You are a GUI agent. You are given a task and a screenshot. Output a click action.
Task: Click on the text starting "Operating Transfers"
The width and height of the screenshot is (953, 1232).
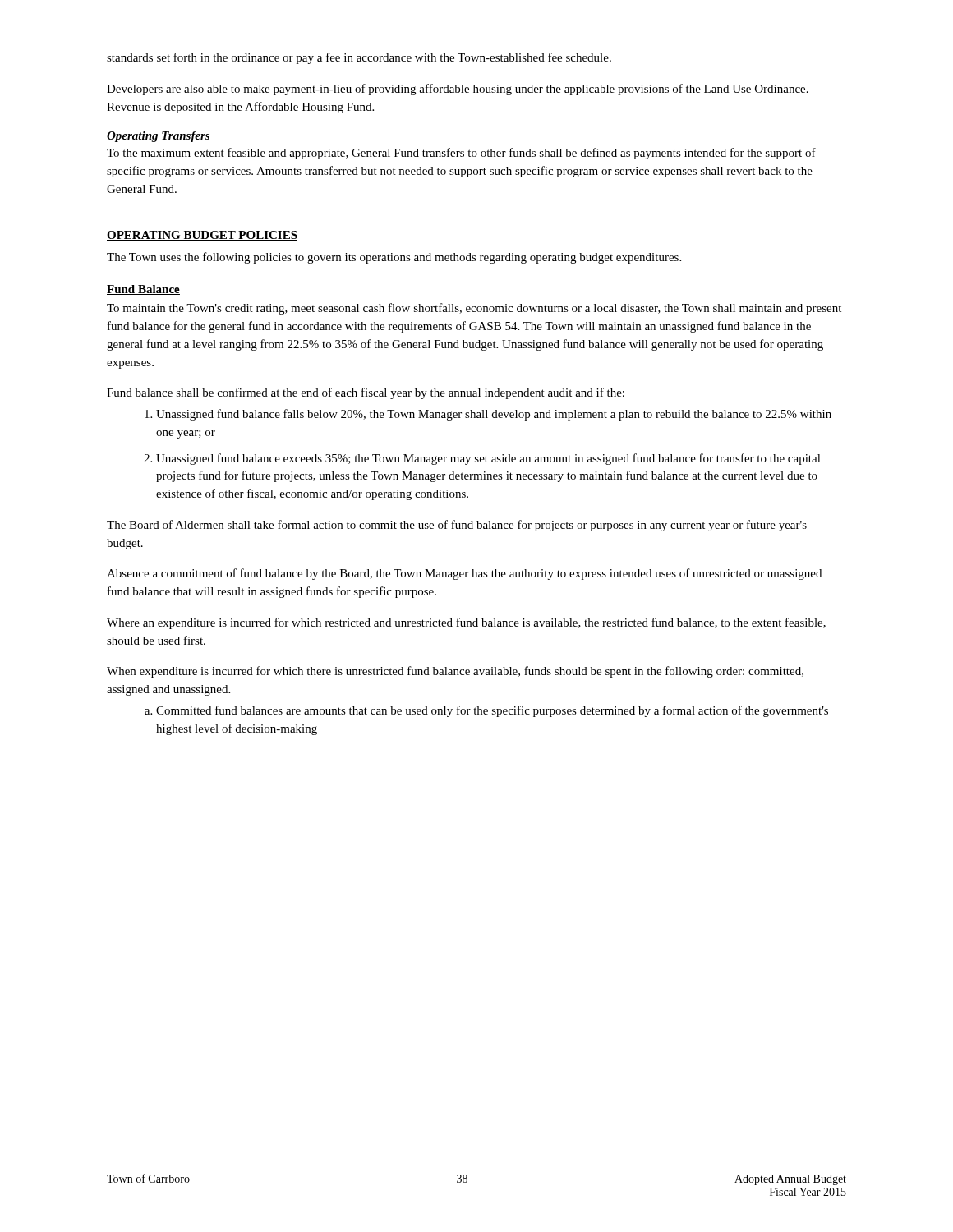pyautogui.click(x=158, y=136)
